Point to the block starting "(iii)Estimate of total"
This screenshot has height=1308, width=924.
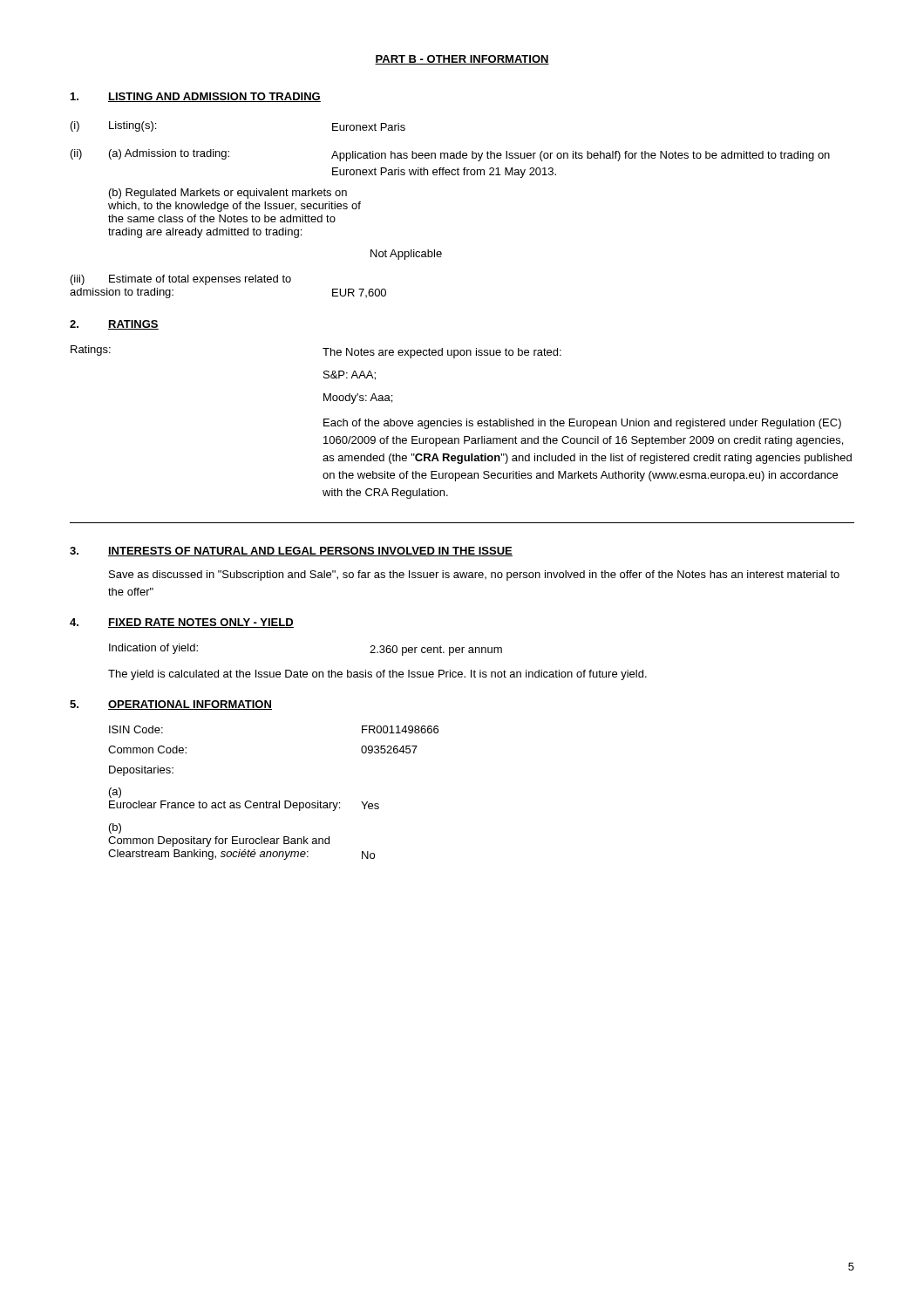pos(181,280)
